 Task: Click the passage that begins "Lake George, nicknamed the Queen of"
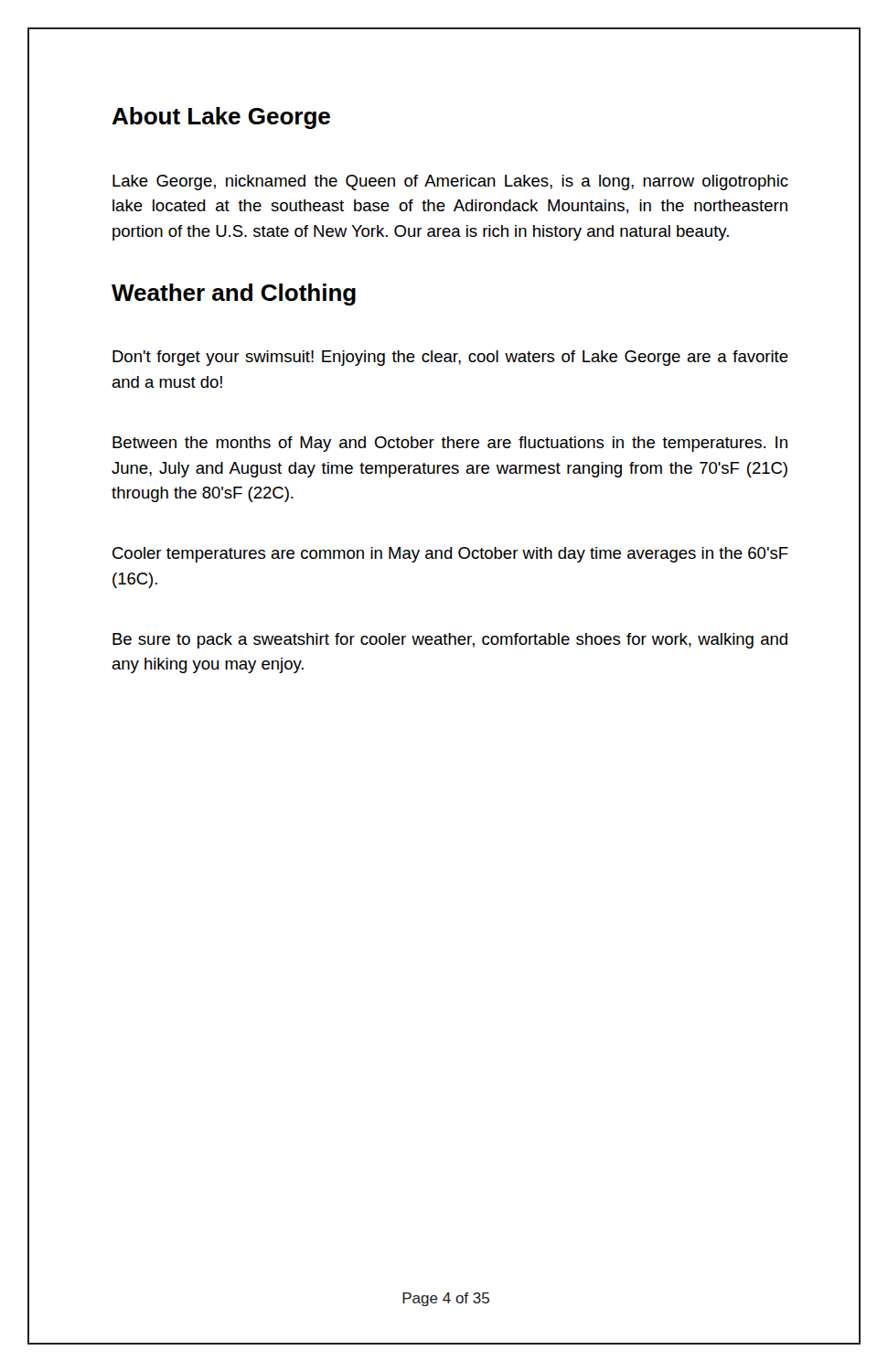pyautogui.click(x=450, y=206)
